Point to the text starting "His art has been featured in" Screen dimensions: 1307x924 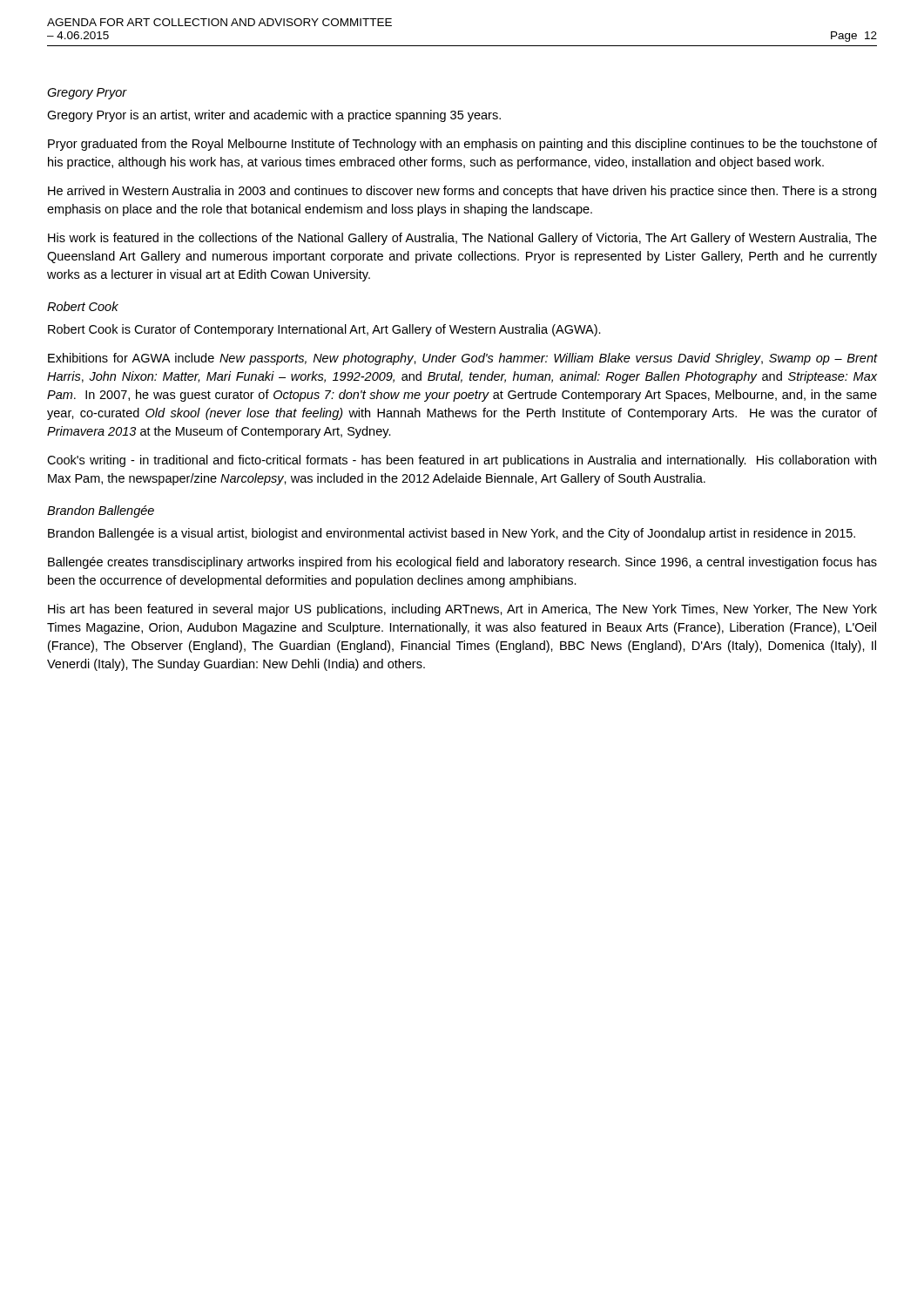(462, 637)
